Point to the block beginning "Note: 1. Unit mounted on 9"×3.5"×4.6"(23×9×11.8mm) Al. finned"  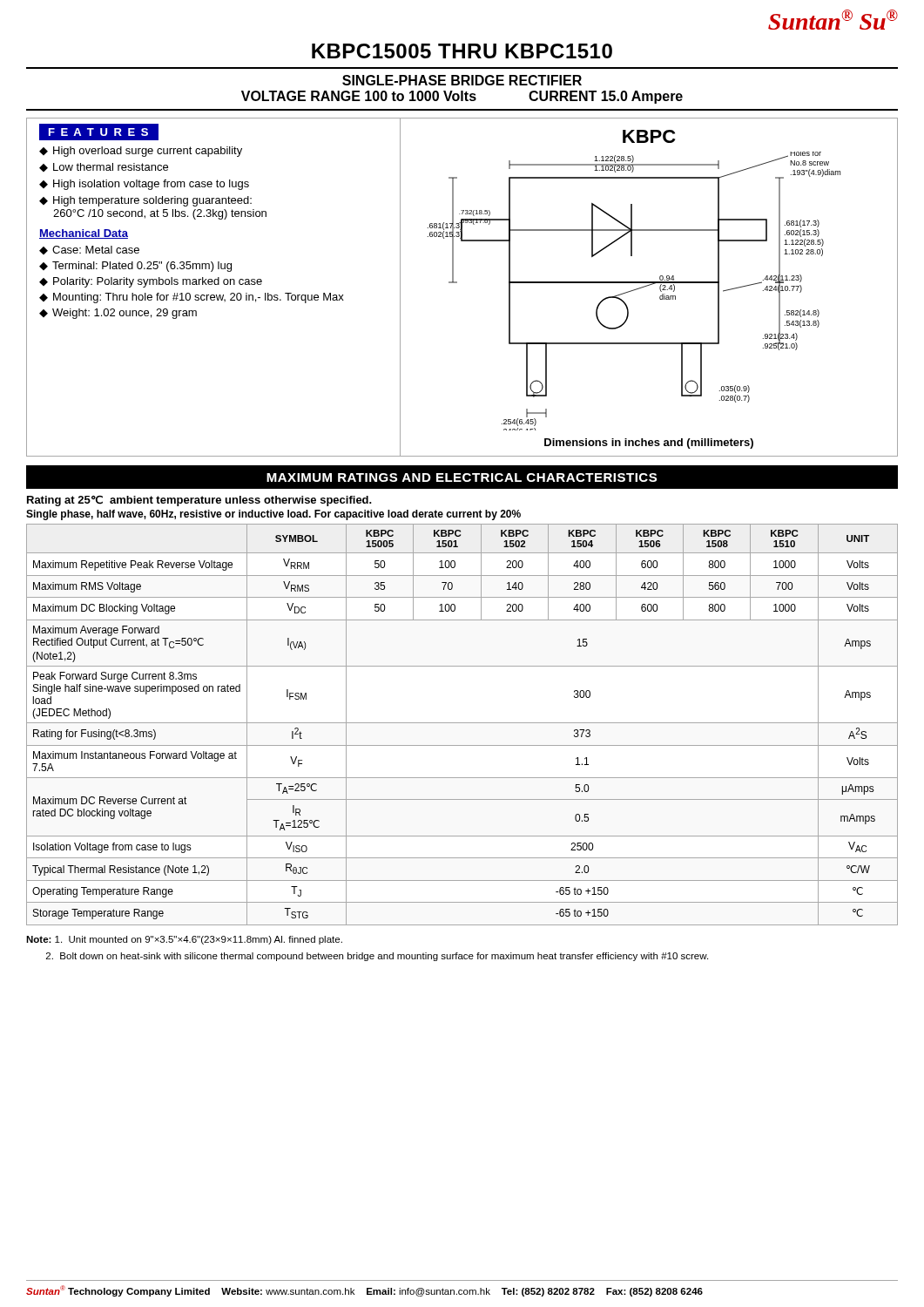[x=462, y=948]
